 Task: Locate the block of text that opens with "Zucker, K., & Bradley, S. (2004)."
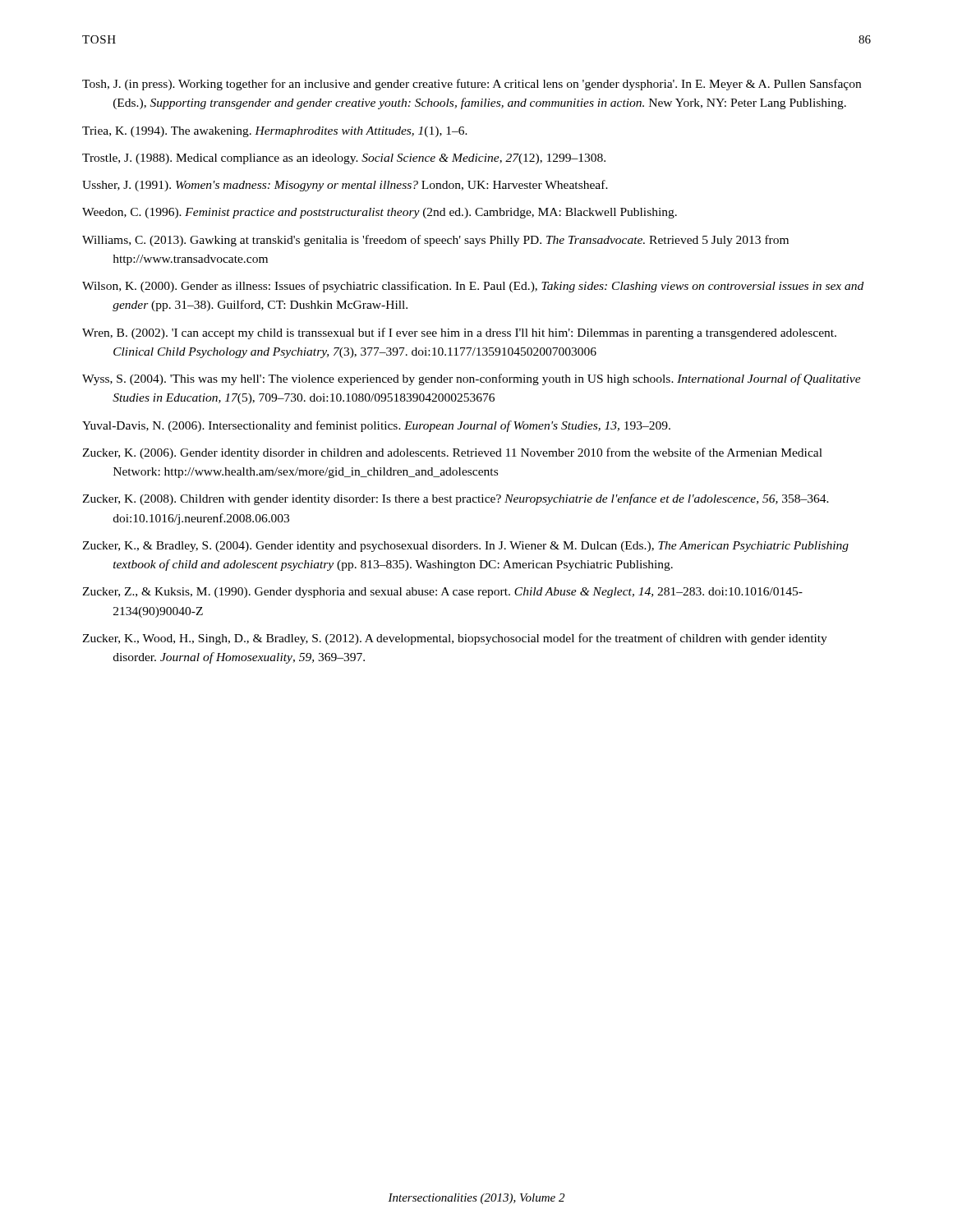[x=465, y=554]
